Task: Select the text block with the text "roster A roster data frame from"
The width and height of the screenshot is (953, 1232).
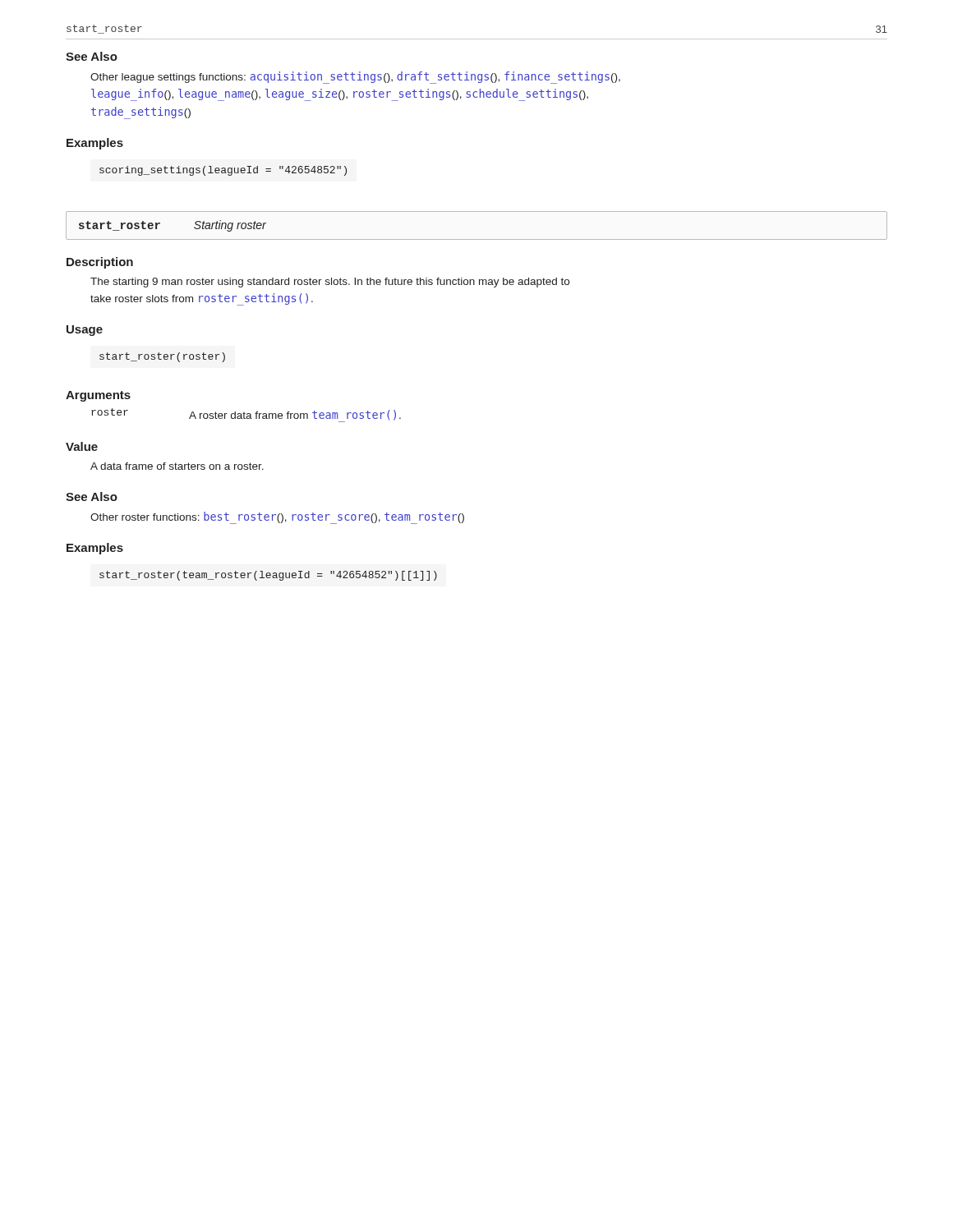Action: 246,415
